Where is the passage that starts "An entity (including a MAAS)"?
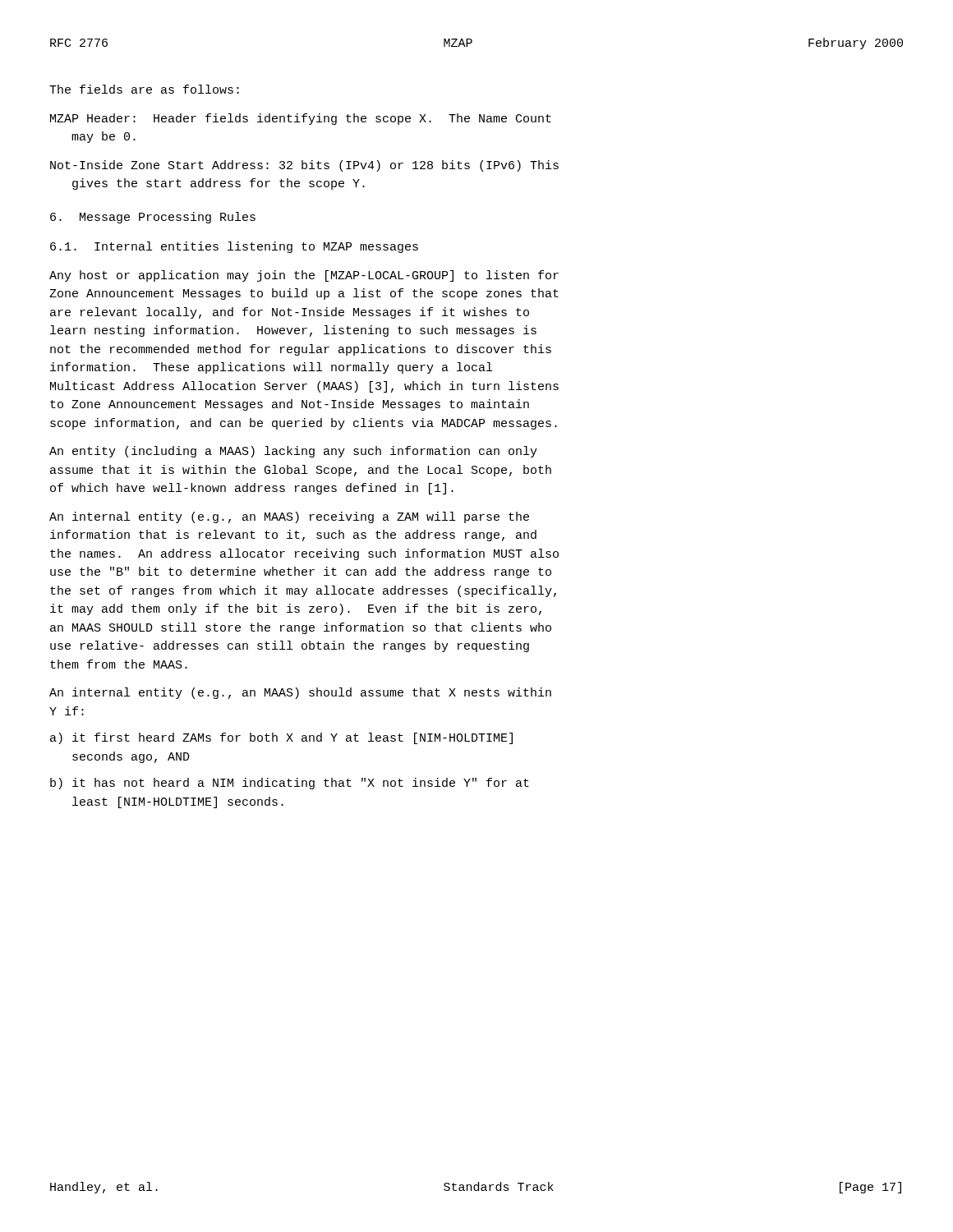Image resolution: width=953 pixels, height=1232 pixels. point(301,471)
